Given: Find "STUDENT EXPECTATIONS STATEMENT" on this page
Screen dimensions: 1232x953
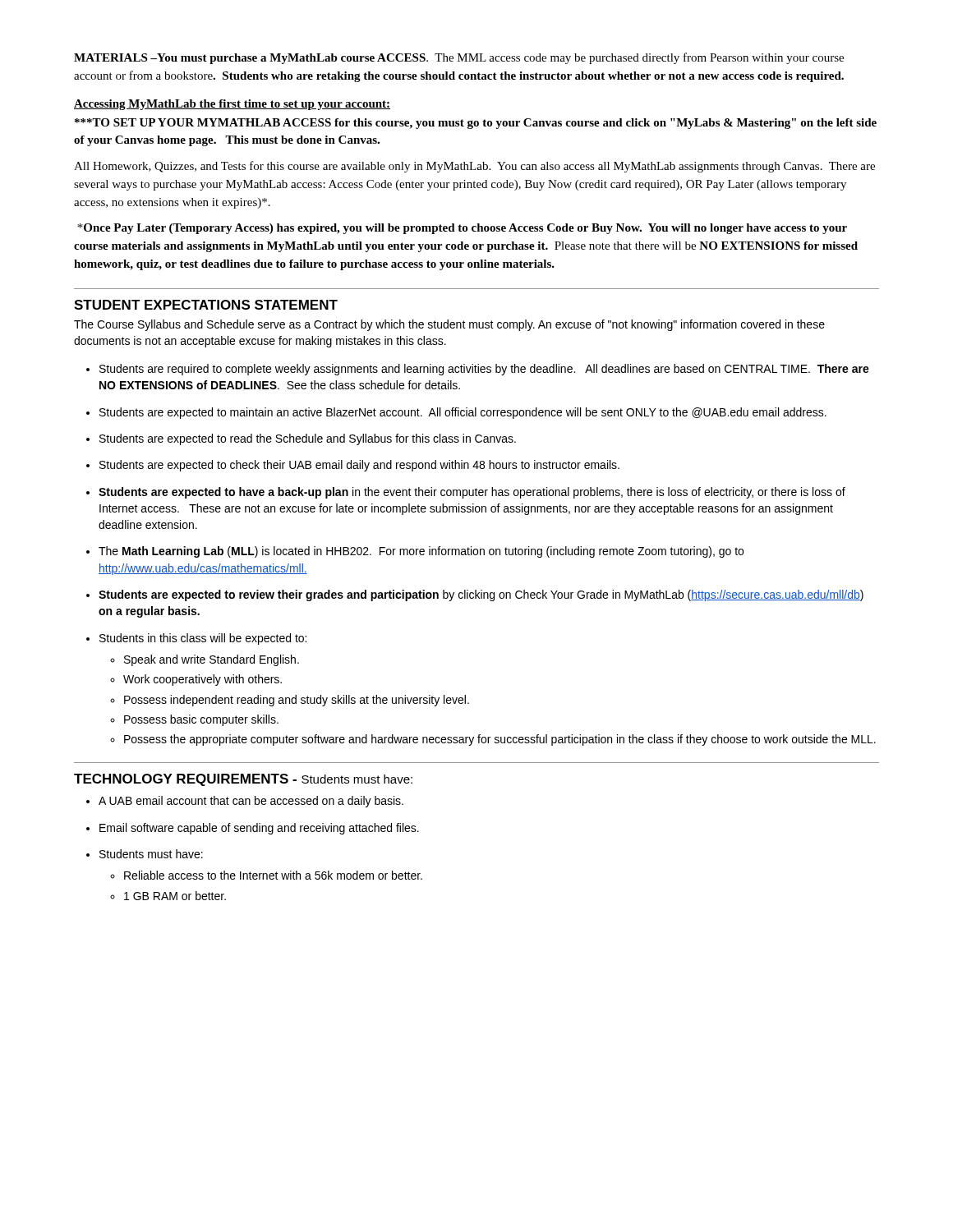Looking at the screenshot, I should click(x=206, y=305).
